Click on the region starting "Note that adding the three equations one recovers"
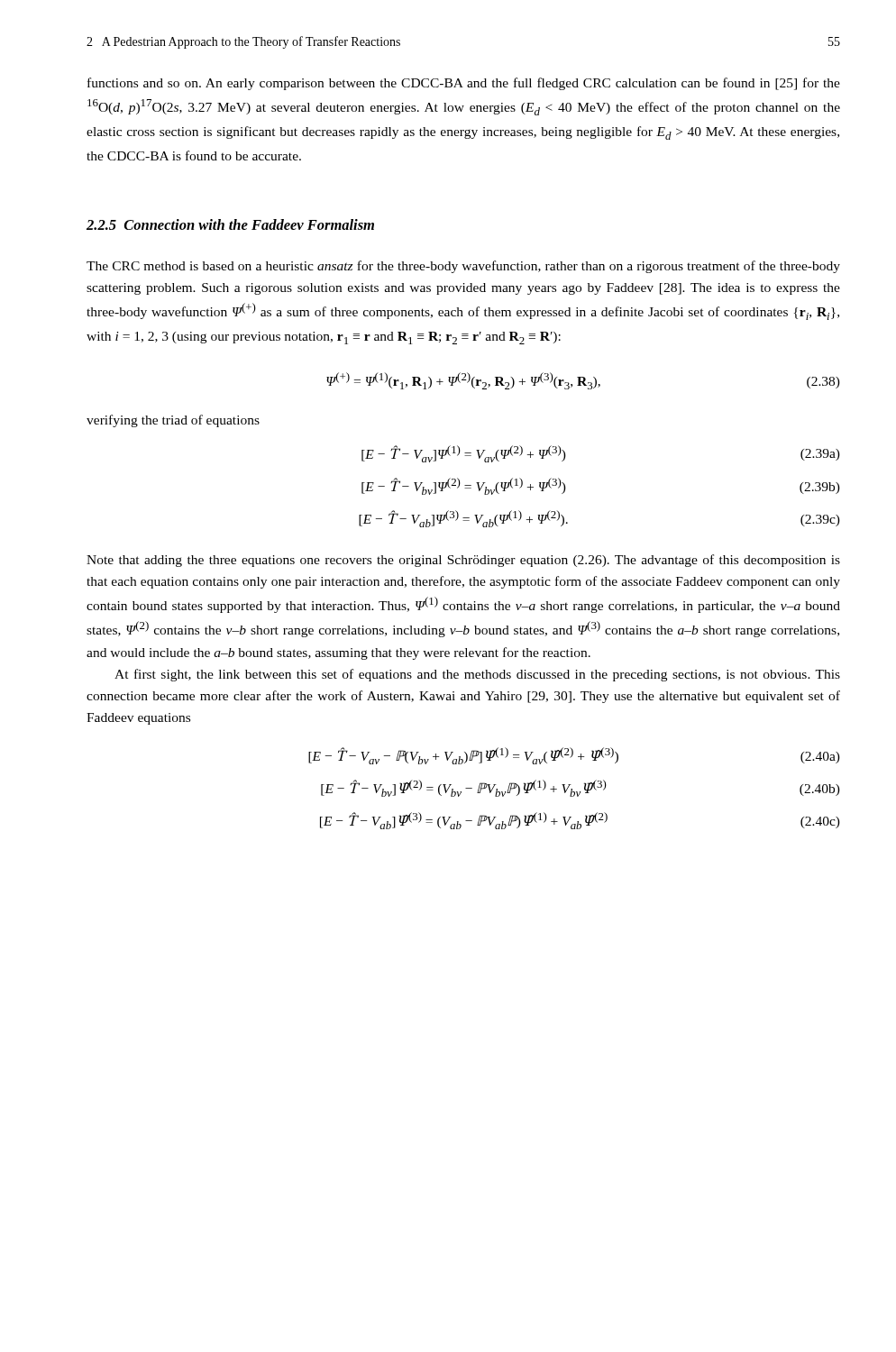This screenshot has width=896, height=1352. coord(463,606)
